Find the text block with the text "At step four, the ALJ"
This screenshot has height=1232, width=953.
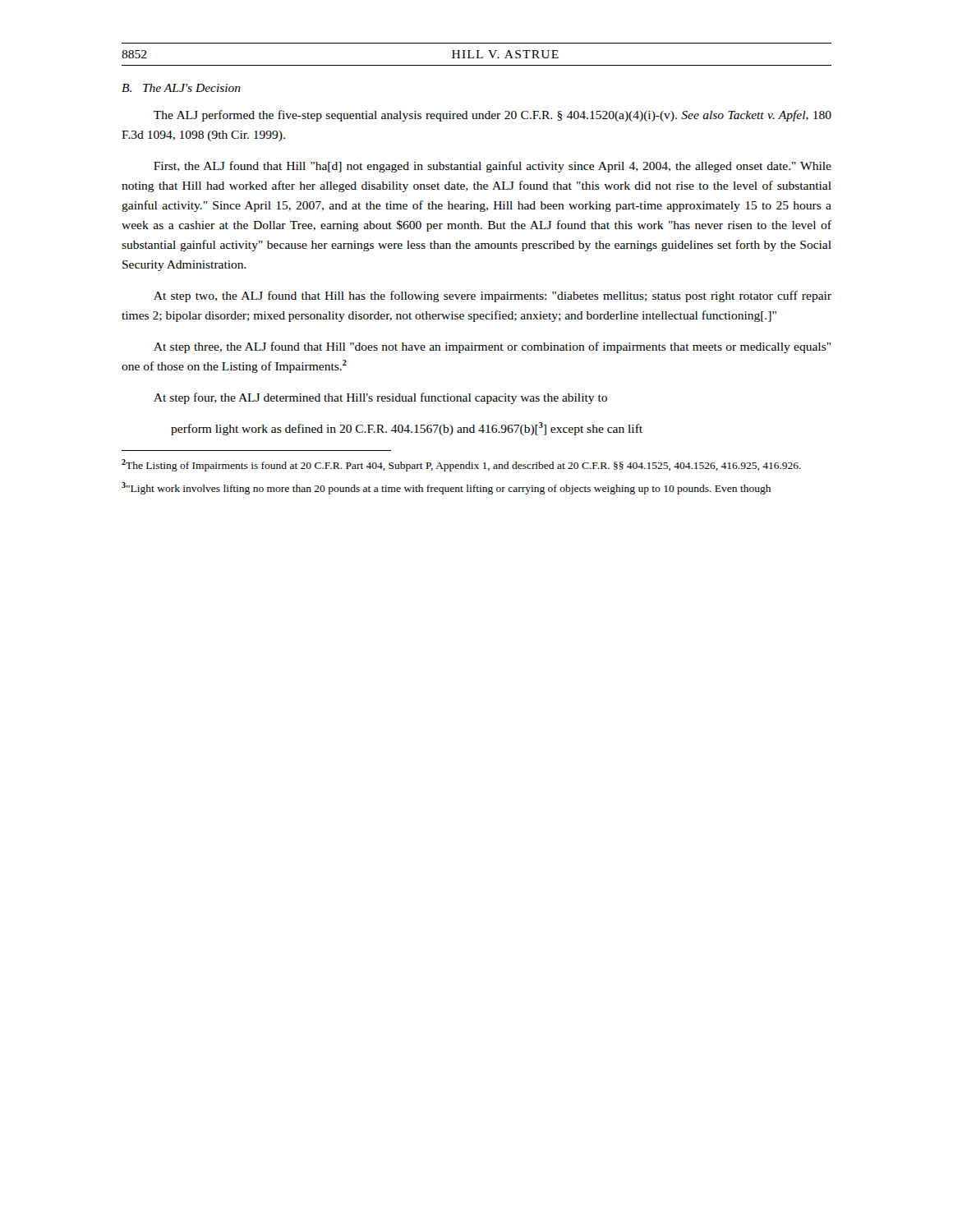(x=380, y=397)
